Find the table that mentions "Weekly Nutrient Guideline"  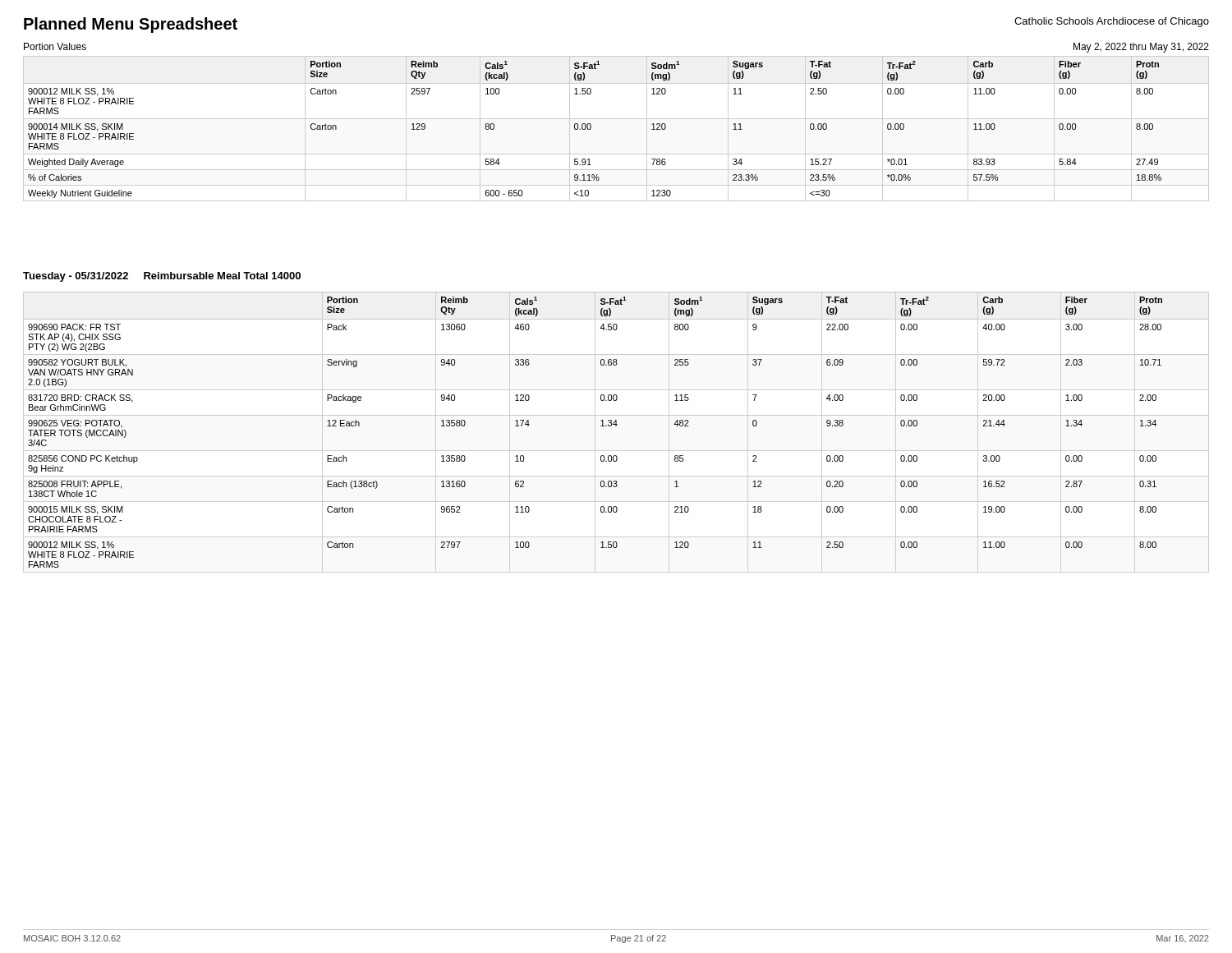point(616,128)
